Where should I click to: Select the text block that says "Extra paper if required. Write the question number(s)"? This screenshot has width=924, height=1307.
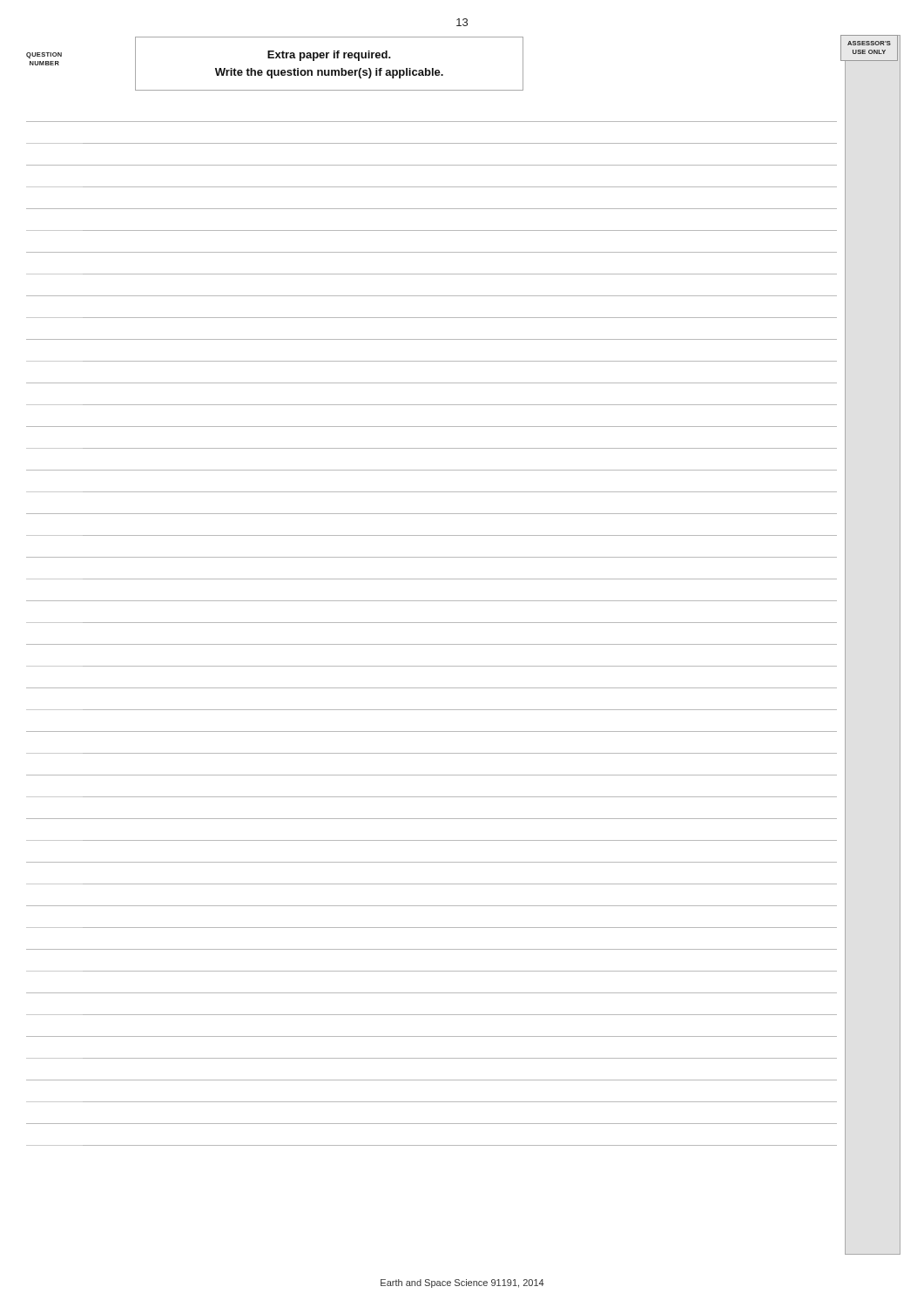tap(329, 63)
